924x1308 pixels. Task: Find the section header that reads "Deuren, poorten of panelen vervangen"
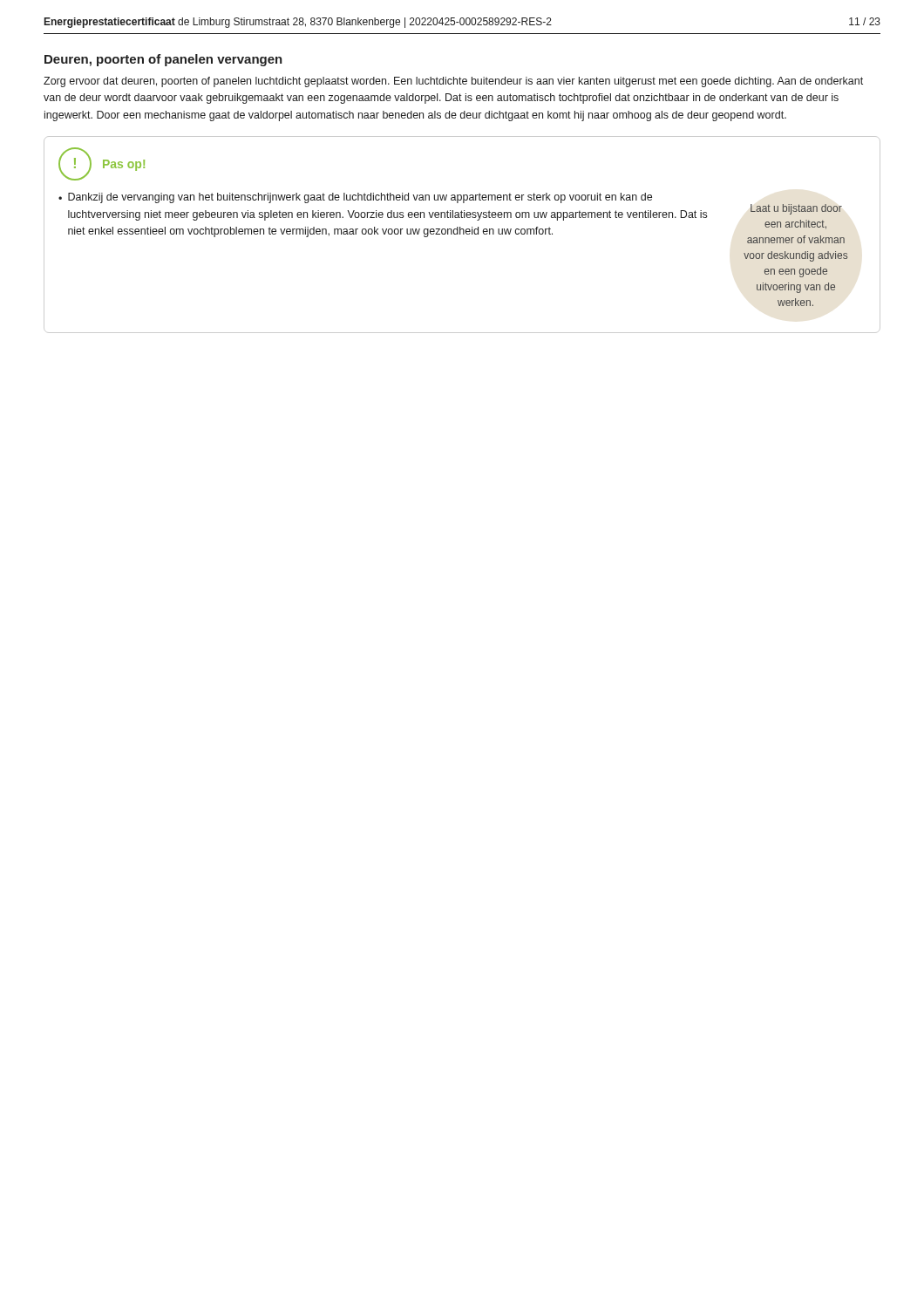tap(163, 59)
